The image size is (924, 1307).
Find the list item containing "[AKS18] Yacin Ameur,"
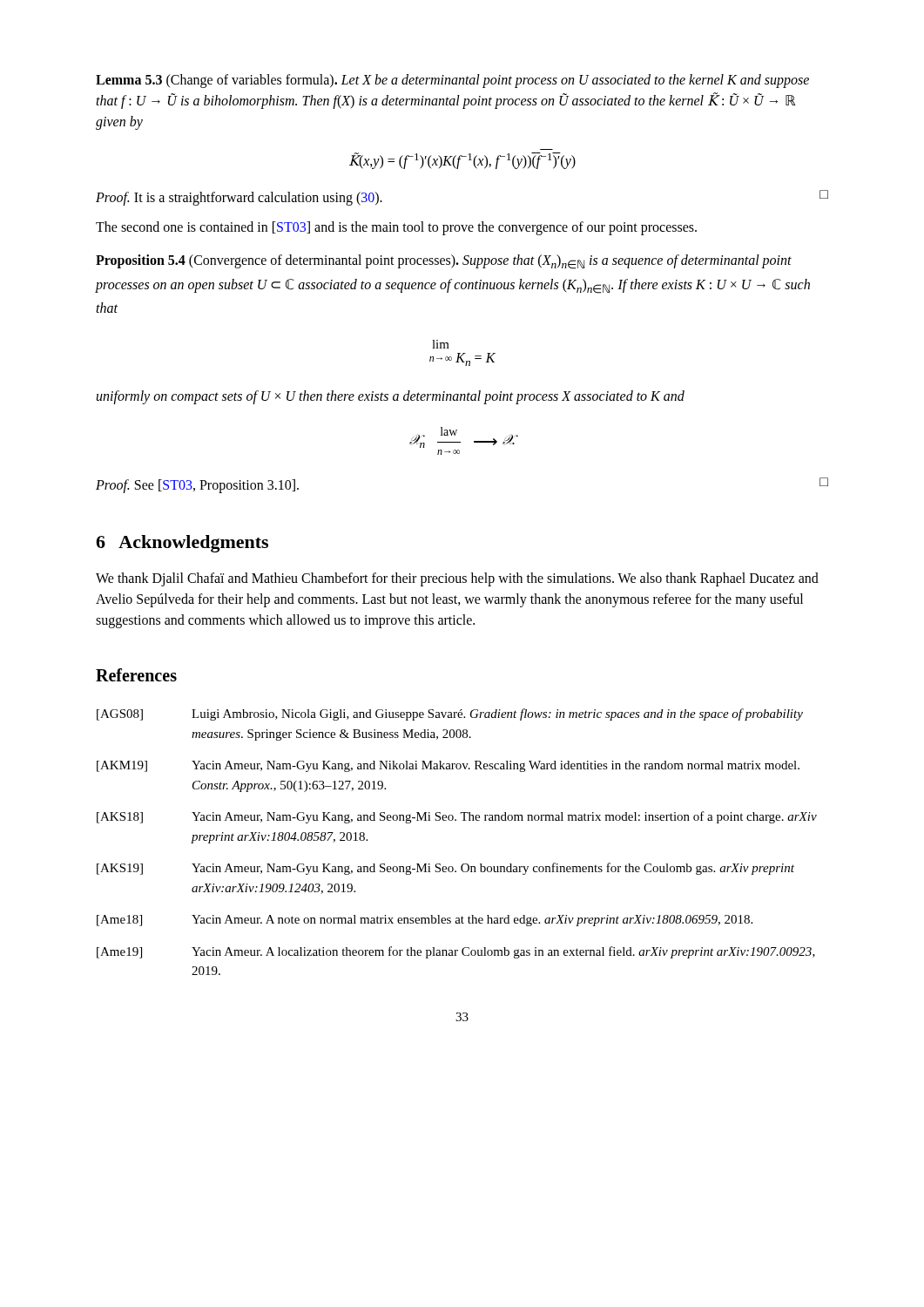click(x=462, y=827)
